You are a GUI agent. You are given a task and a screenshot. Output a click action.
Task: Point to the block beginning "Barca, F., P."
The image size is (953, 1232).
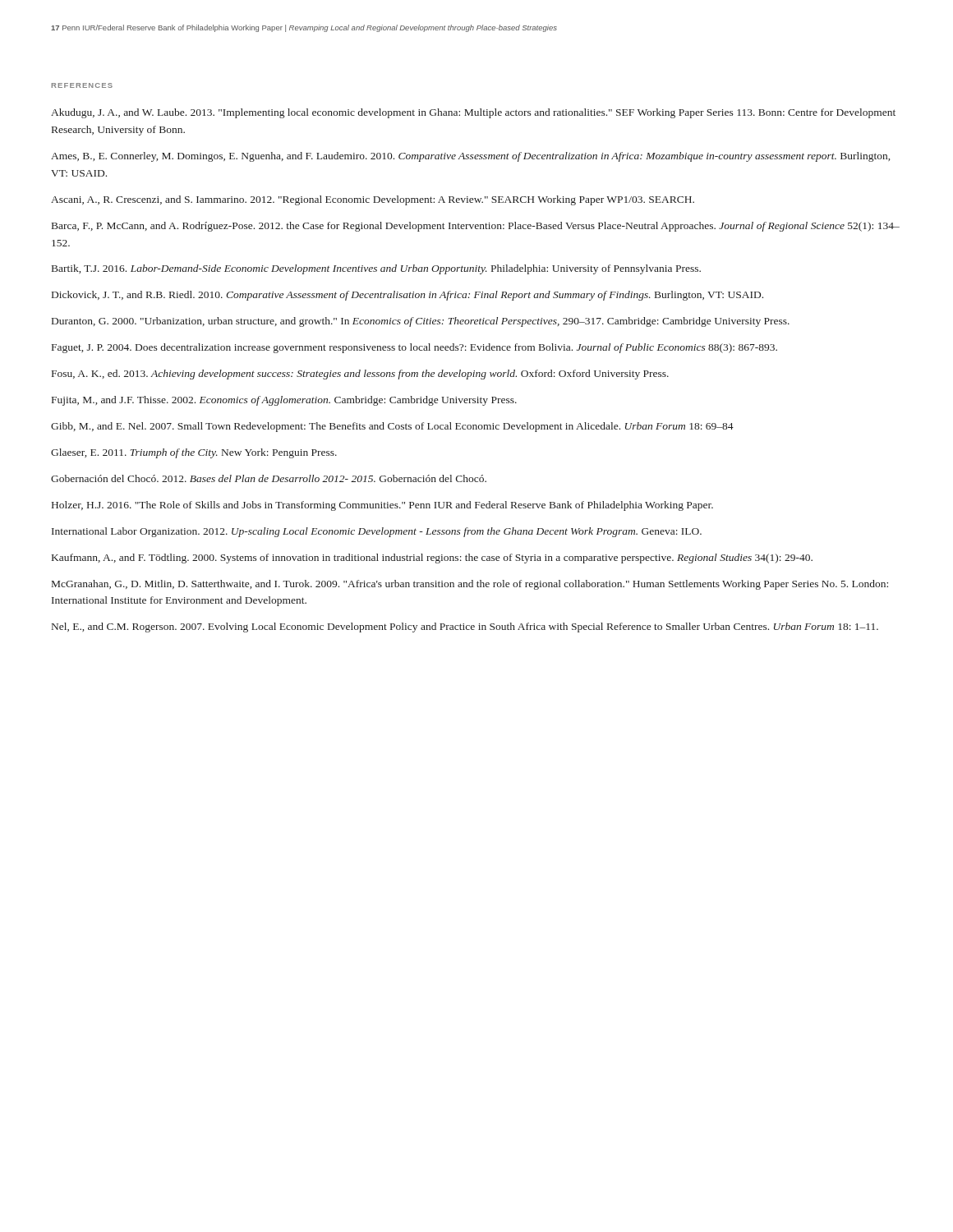pos(475,234)
